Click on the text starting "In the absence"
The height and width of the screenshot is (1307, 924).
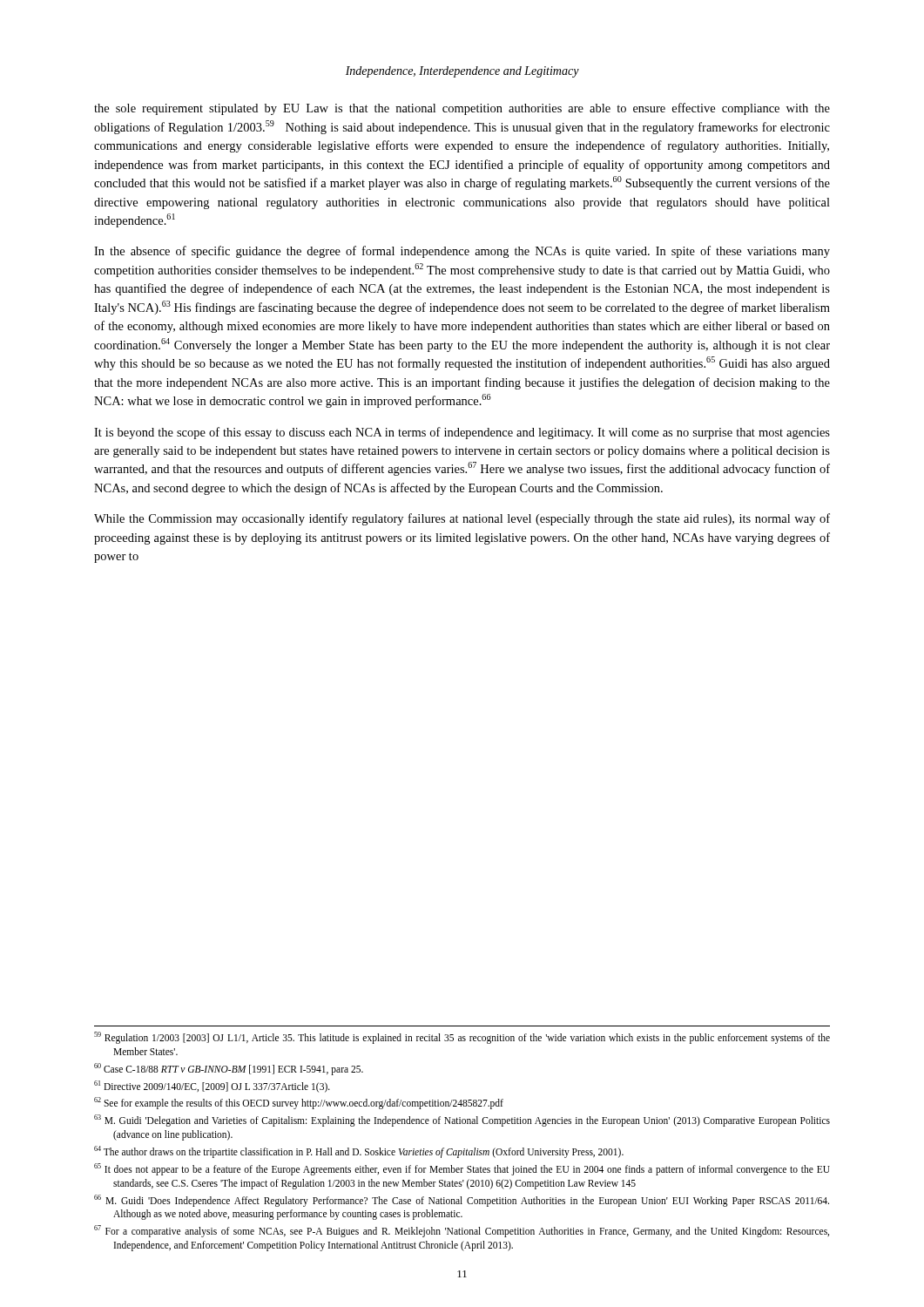[x=462, y=326]
